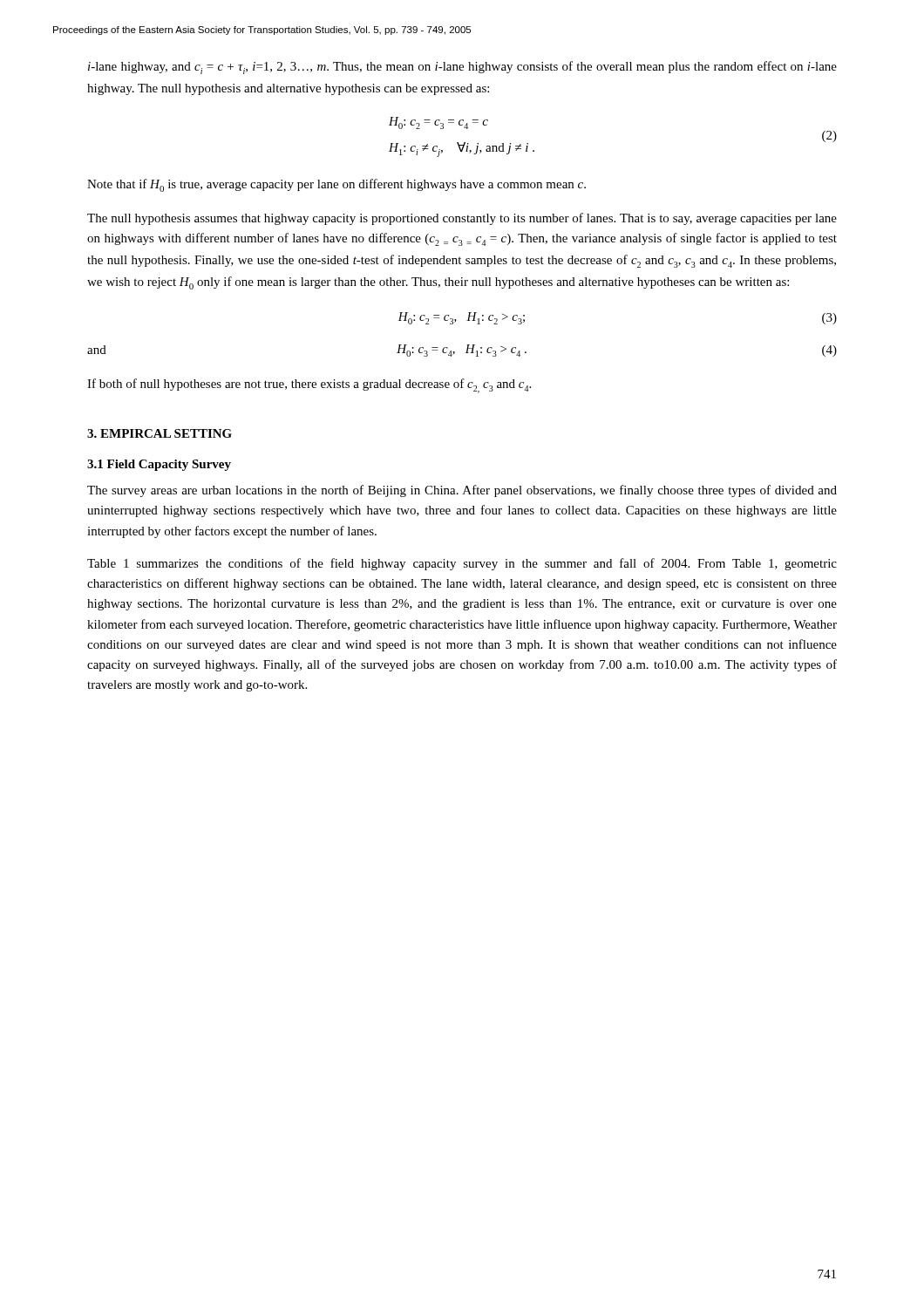The width and height of the screenshot is (924, 1308).
Task: Where is the passage that starts "Table 1 summarizes the conditions"?
Action: point(462,624)
